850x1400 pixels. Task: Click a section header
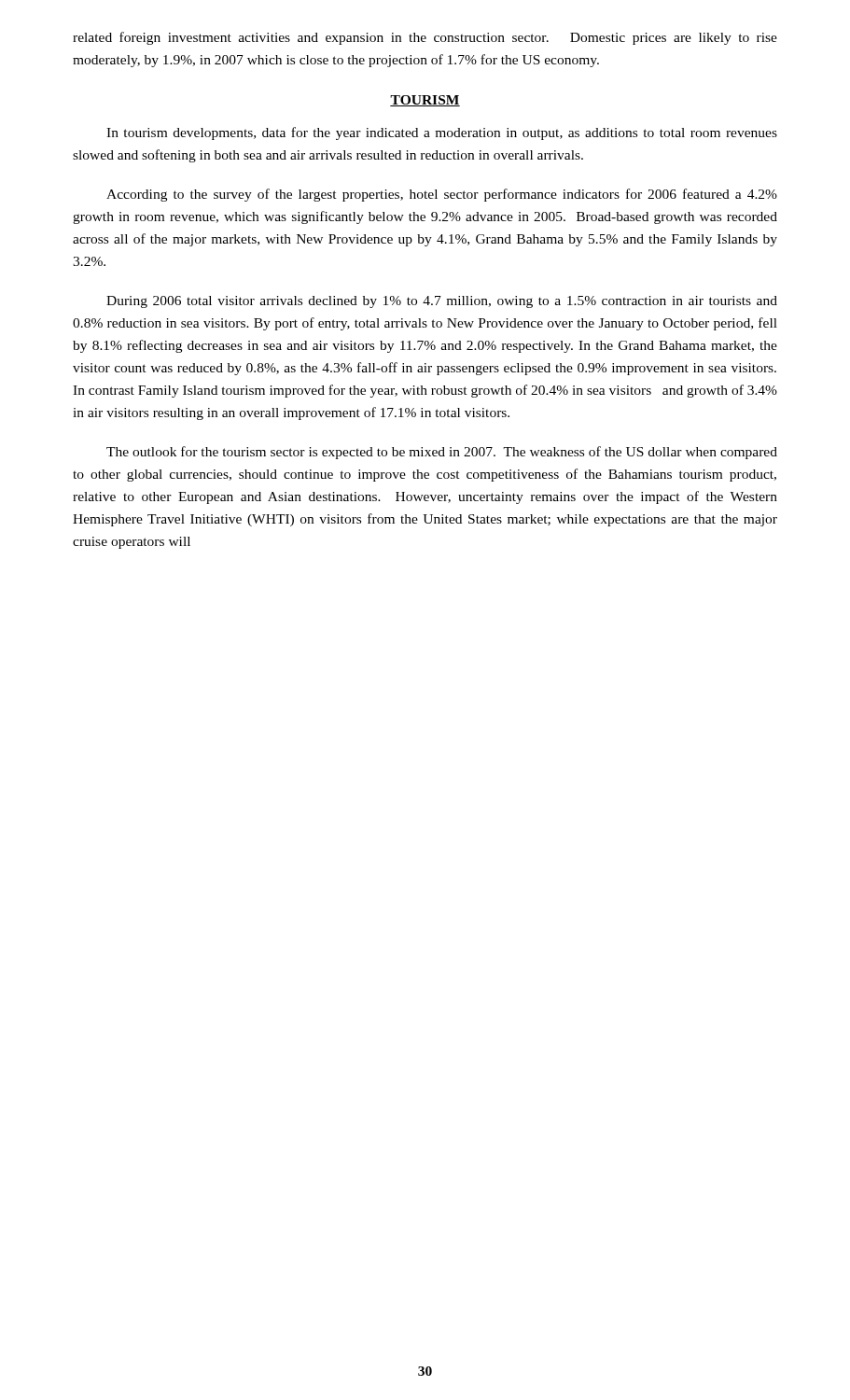425,99
